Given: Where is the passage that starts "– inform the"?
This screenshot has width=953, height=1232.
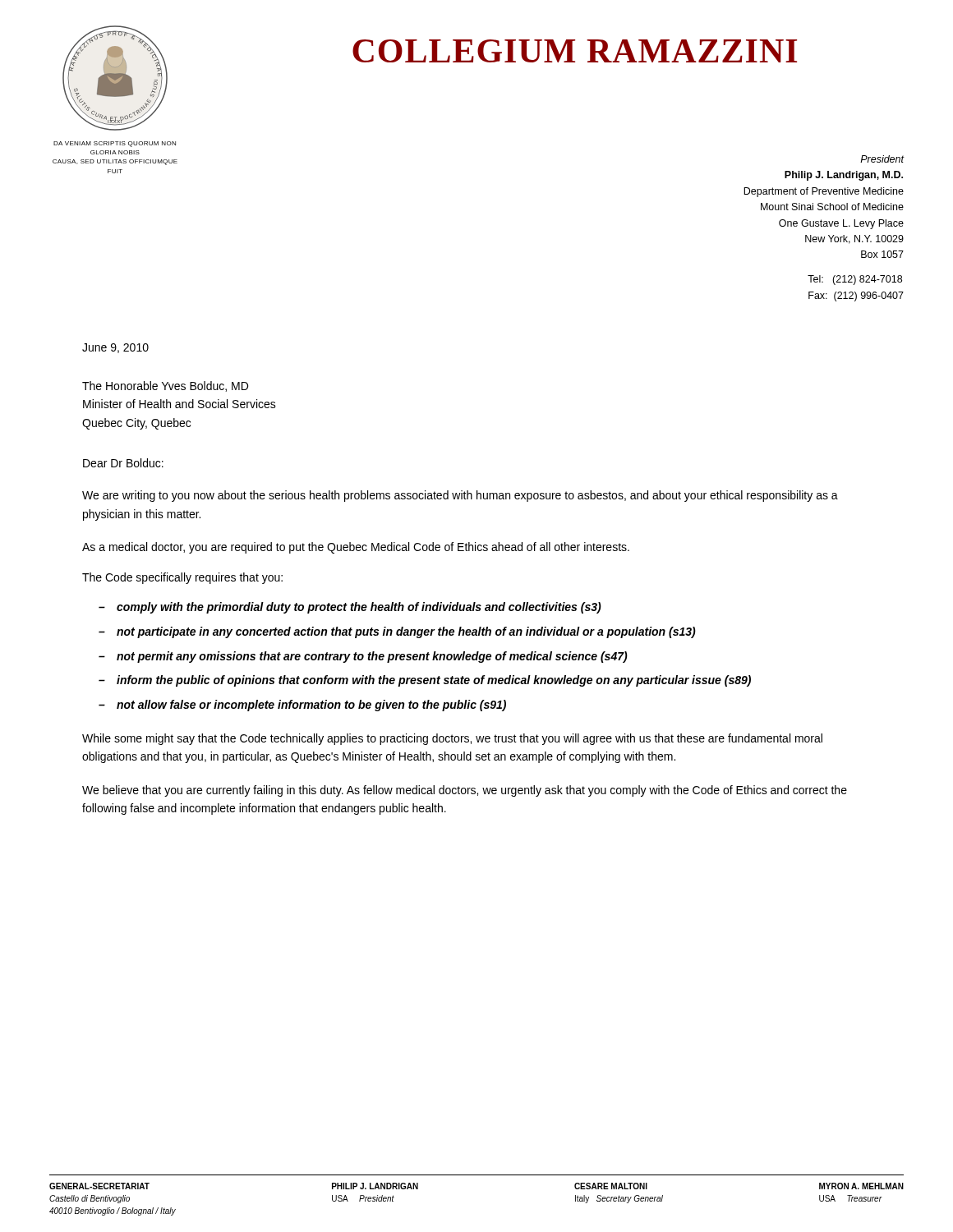Looking at the screenshot, I should (x=425, y=681).
